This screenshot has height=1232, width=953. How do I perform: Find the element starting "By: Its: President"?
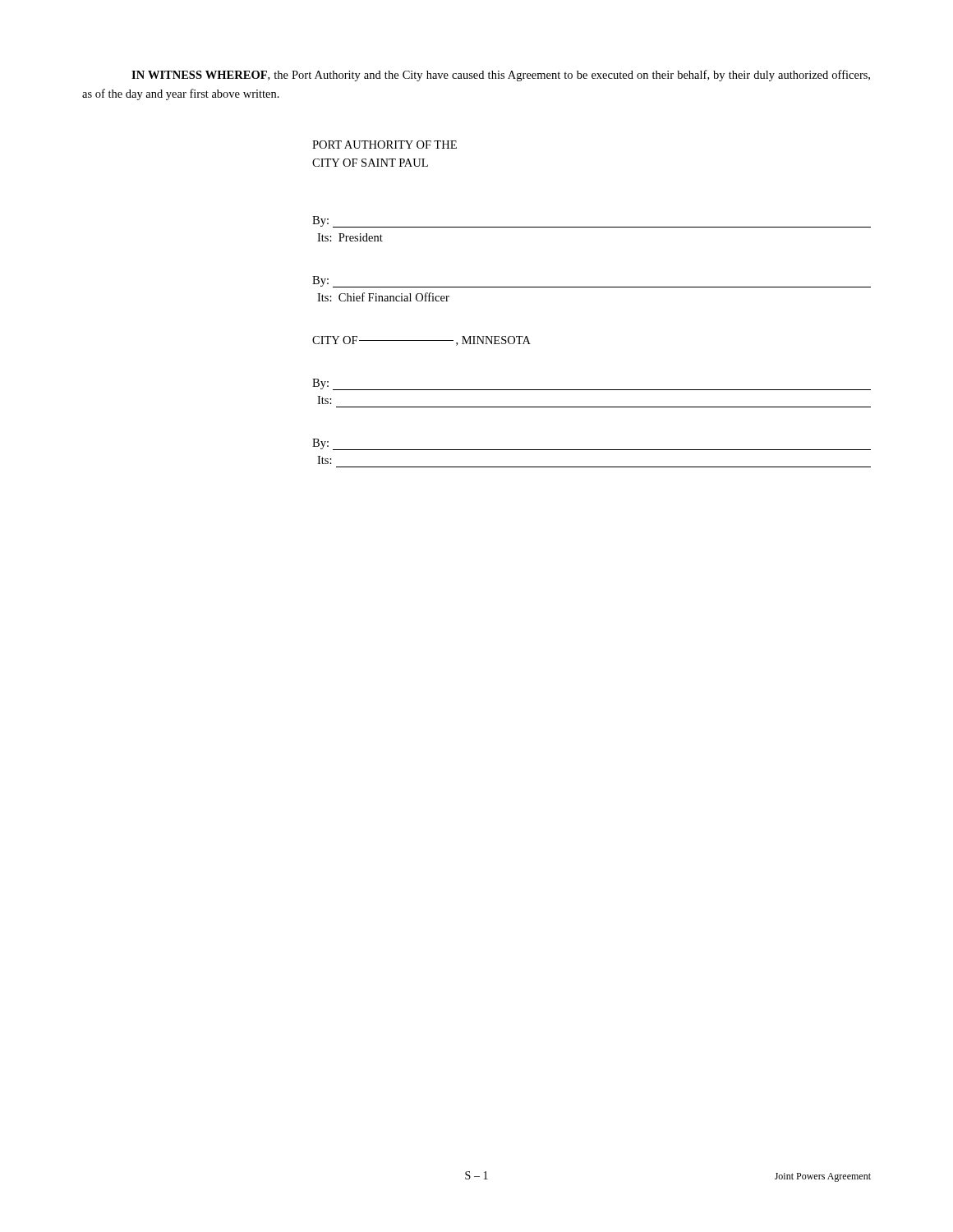(592, 229)
